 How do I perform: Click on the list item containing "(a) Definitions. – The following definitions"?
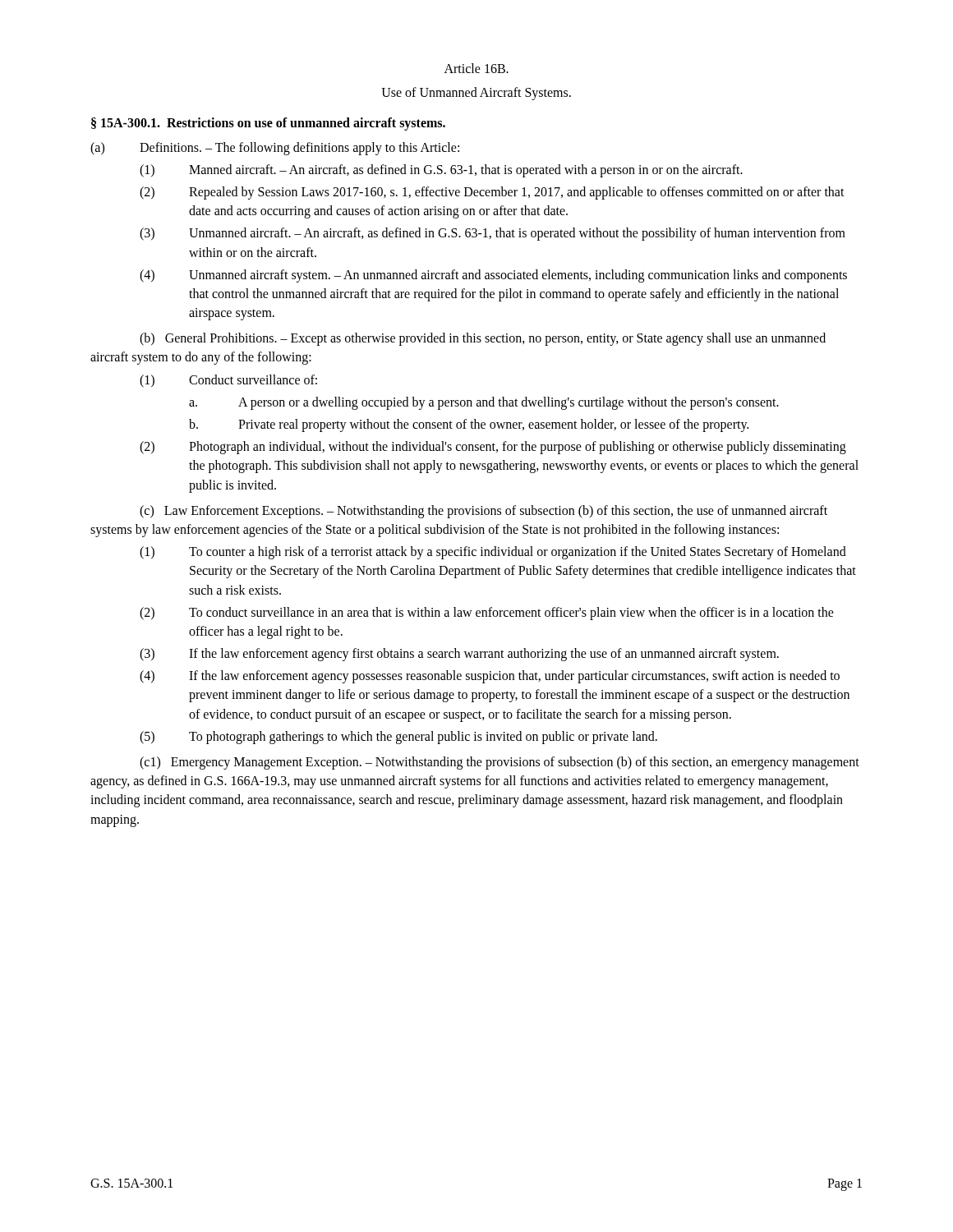(x=275, y=149)
